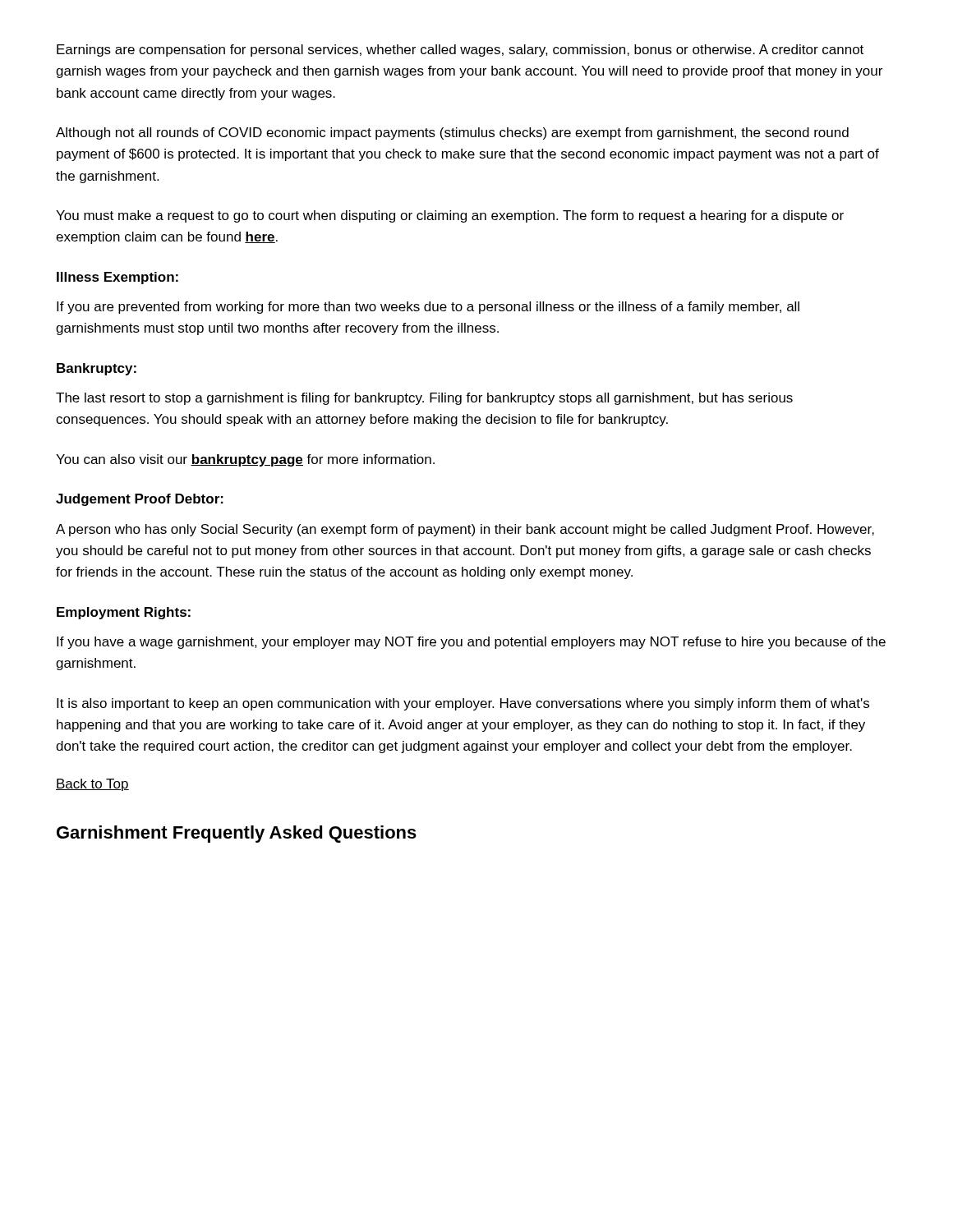Find "Back to Top" on this page
Viewport: 953px width, 1232px height.
click(92, 784)
